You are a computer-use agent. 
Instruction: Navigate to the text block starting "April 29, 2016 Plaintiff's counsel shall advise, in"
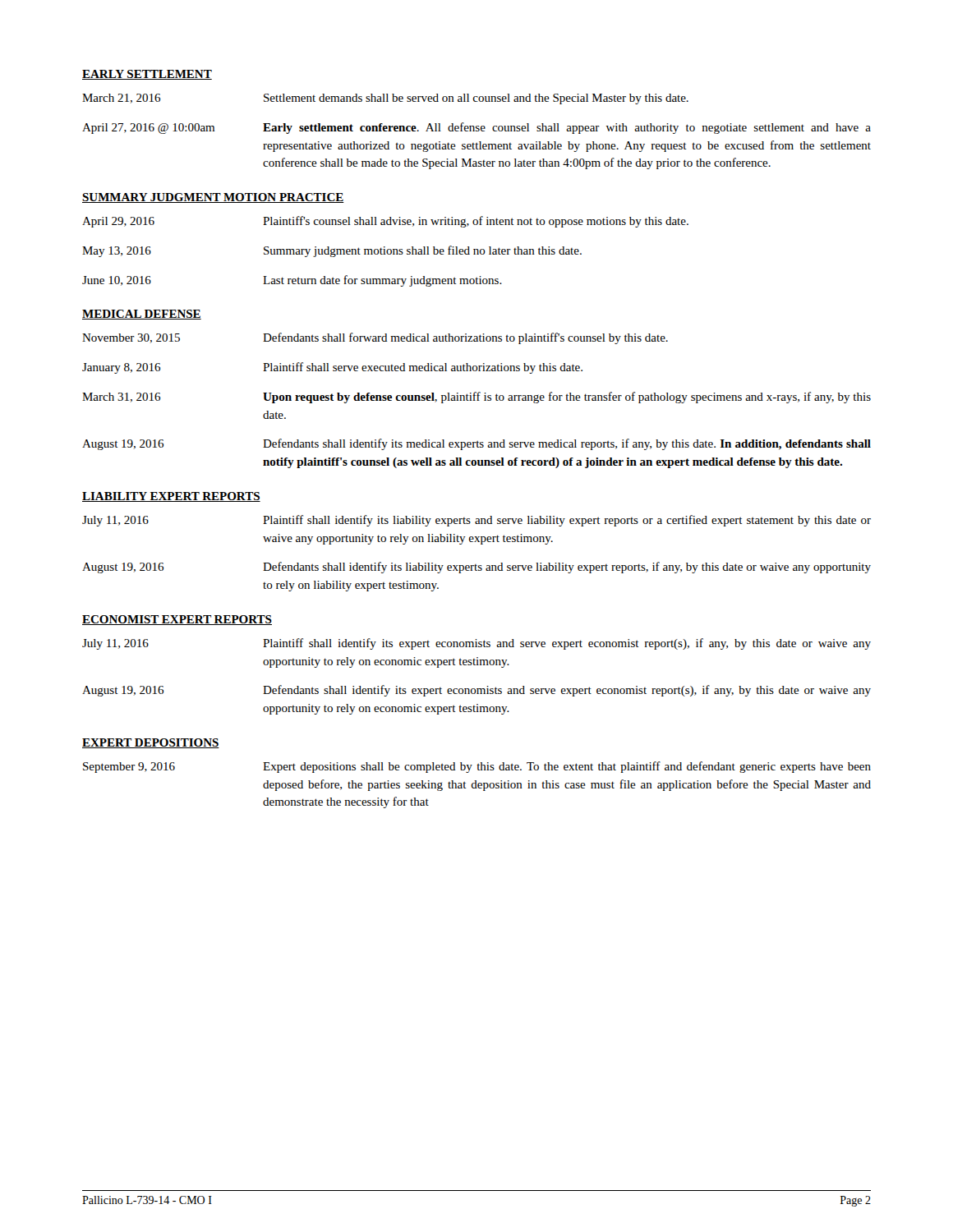point(476,222)
